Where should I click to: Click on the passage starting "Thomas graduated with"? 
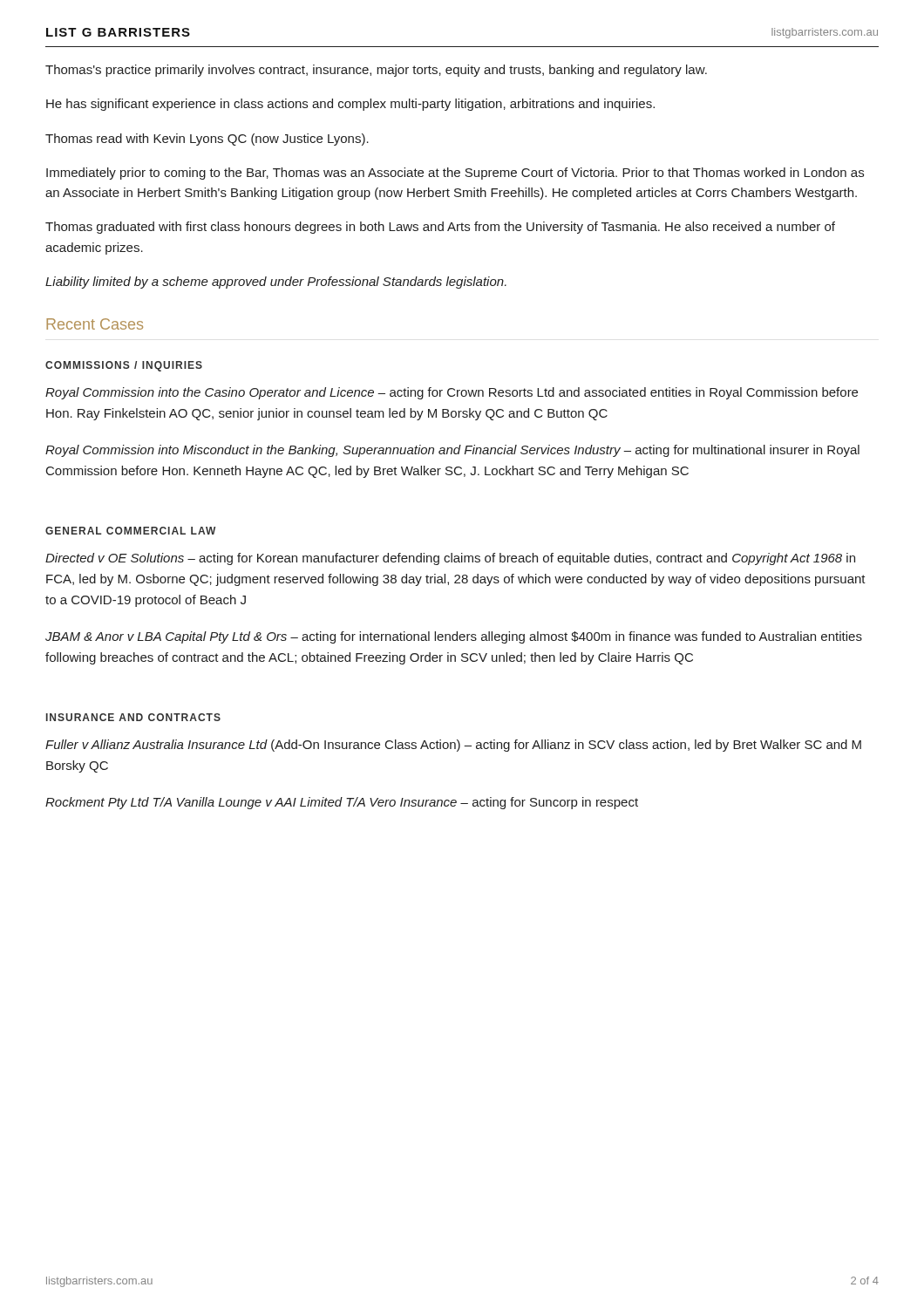pos(440,237)
